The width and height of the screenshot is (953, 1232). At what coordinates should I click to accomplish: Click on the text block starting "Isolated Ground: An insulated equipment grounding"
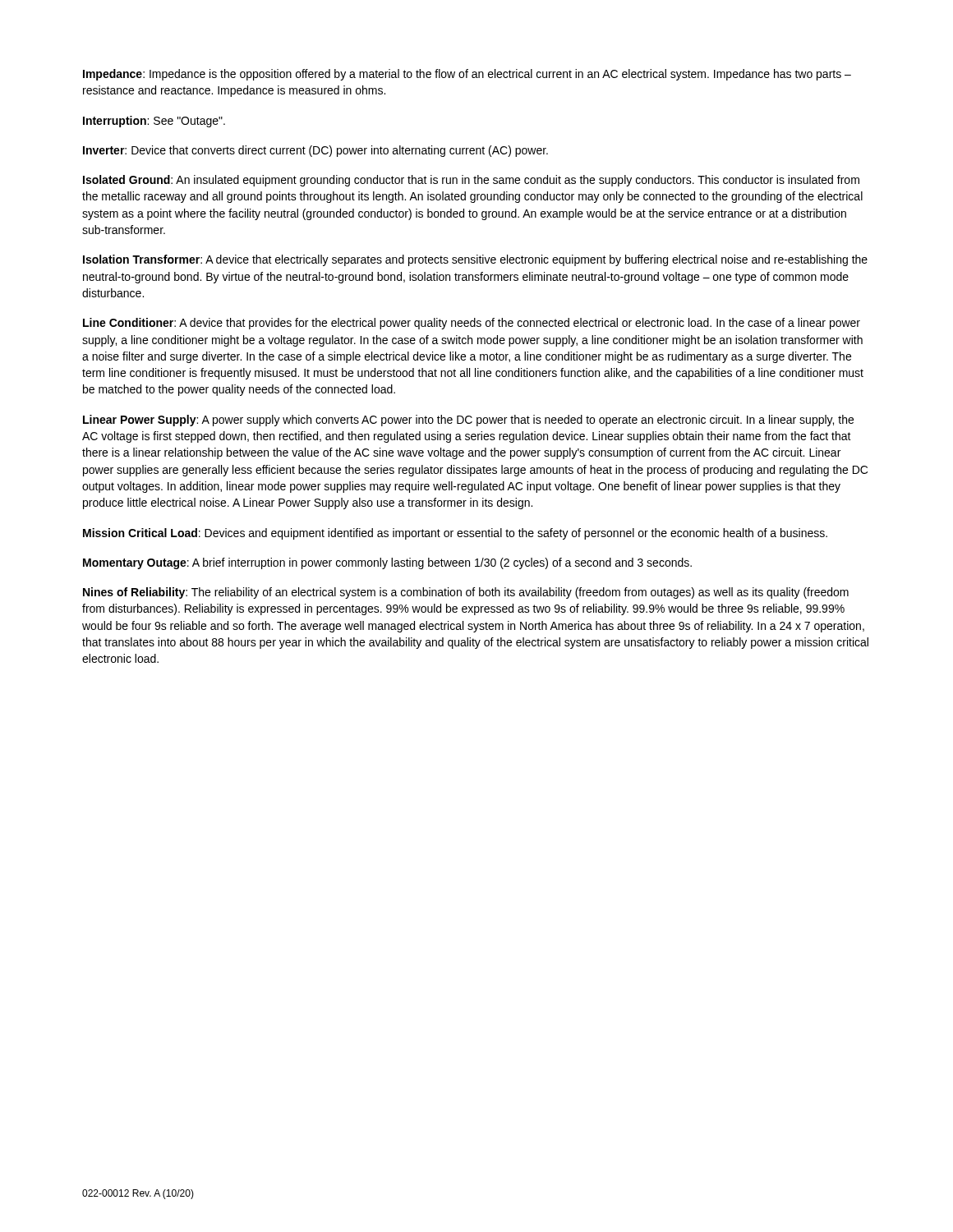click(472, 205)
